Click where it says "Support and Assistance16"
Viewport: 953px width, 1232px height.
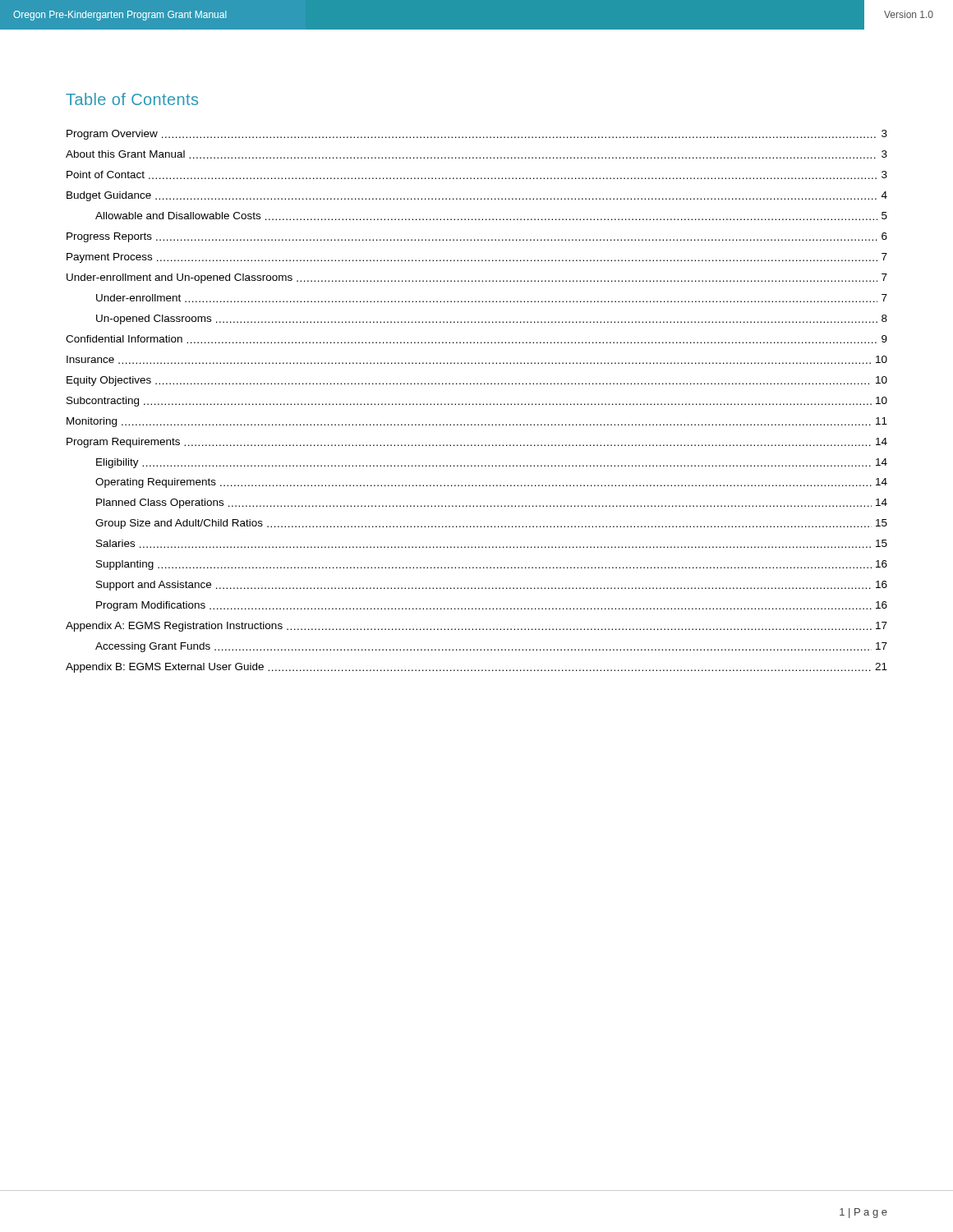491,585
